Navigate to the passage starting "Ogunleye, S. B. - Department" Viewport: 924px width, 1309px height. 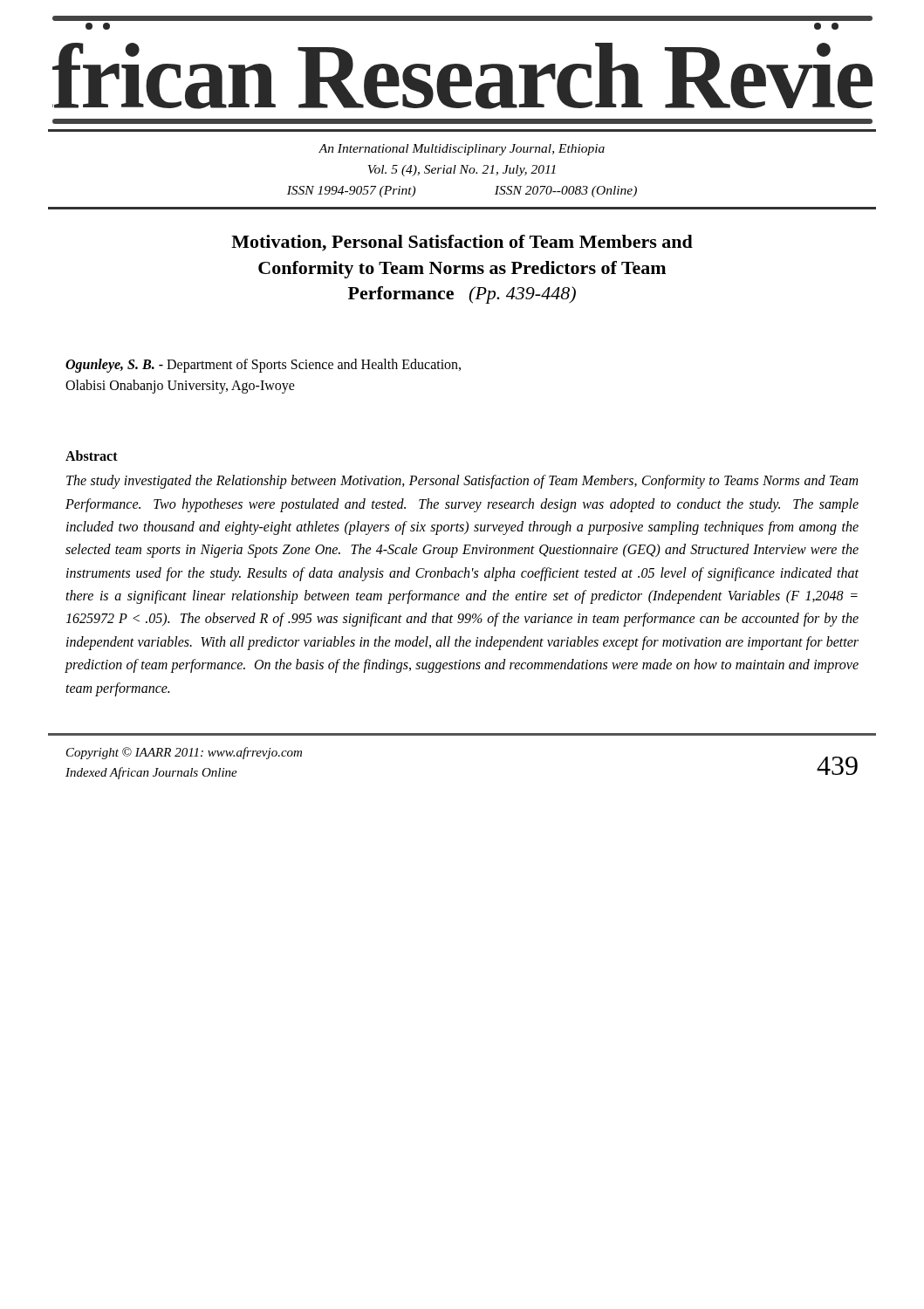264,375
